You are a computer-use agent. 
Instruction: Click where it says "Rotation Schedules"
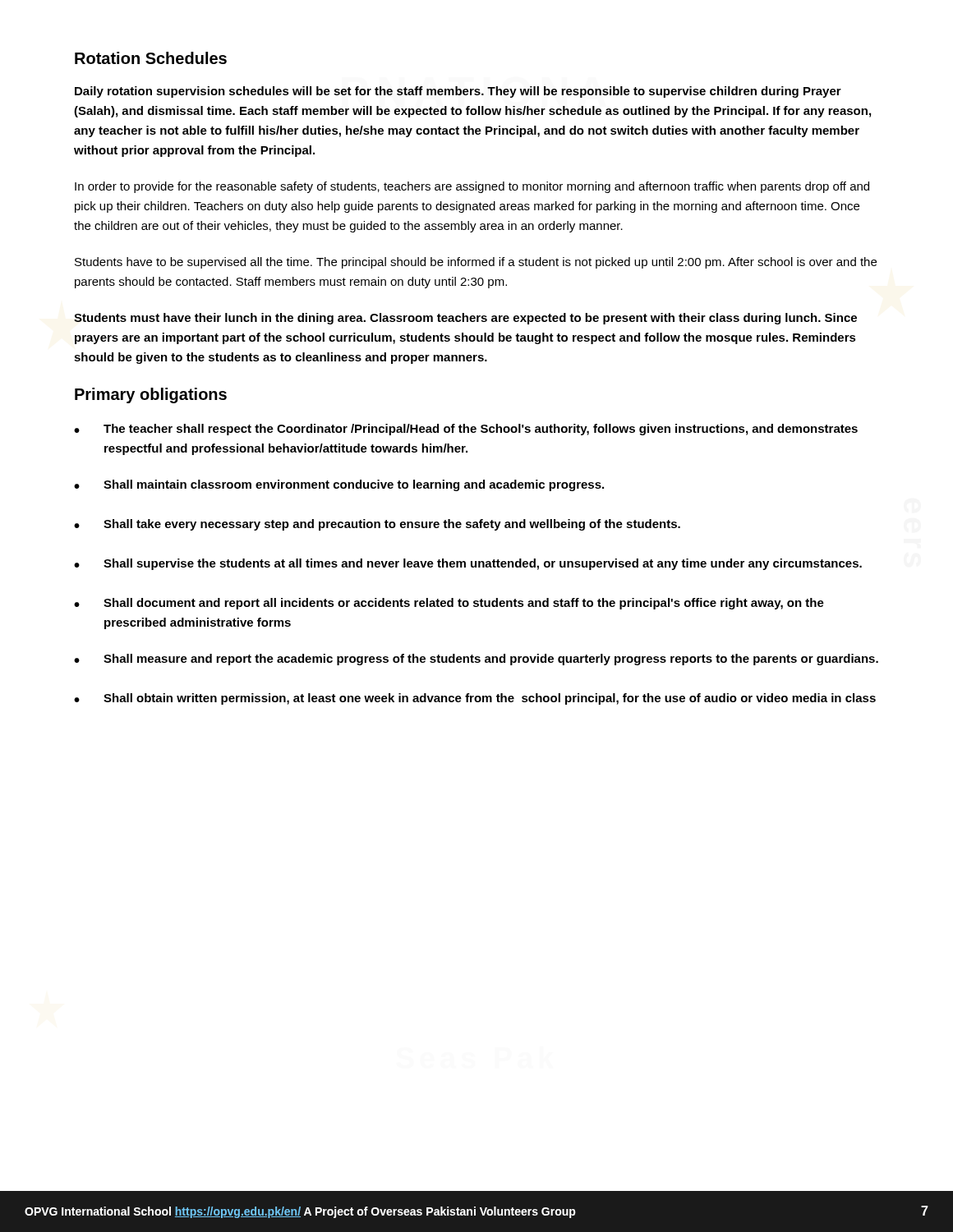(151, 58)
